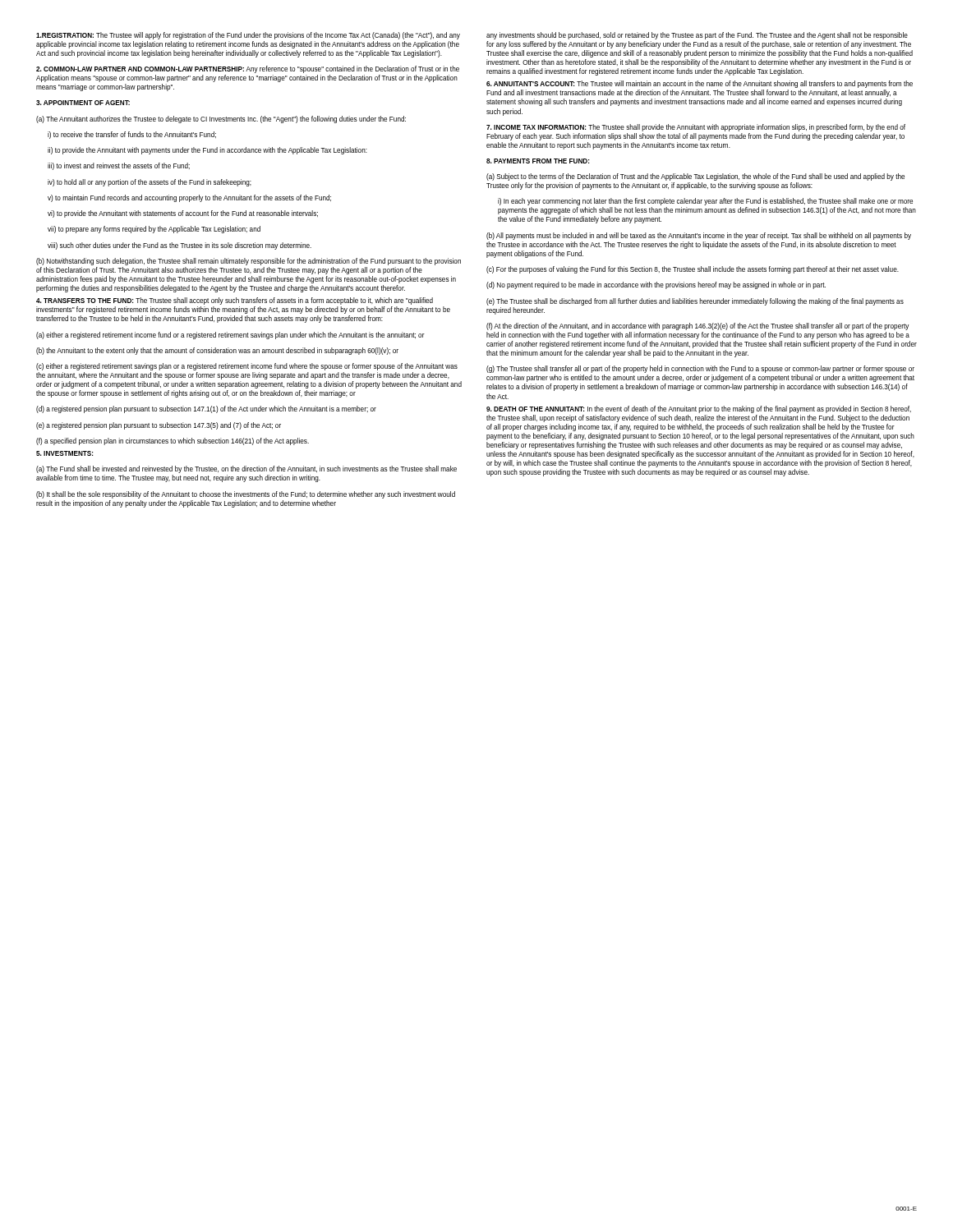Point to the block starting "any investments should be purchased, sold or retained"
This screenshot has width=953, height=1232.
[x=702, y=54]
